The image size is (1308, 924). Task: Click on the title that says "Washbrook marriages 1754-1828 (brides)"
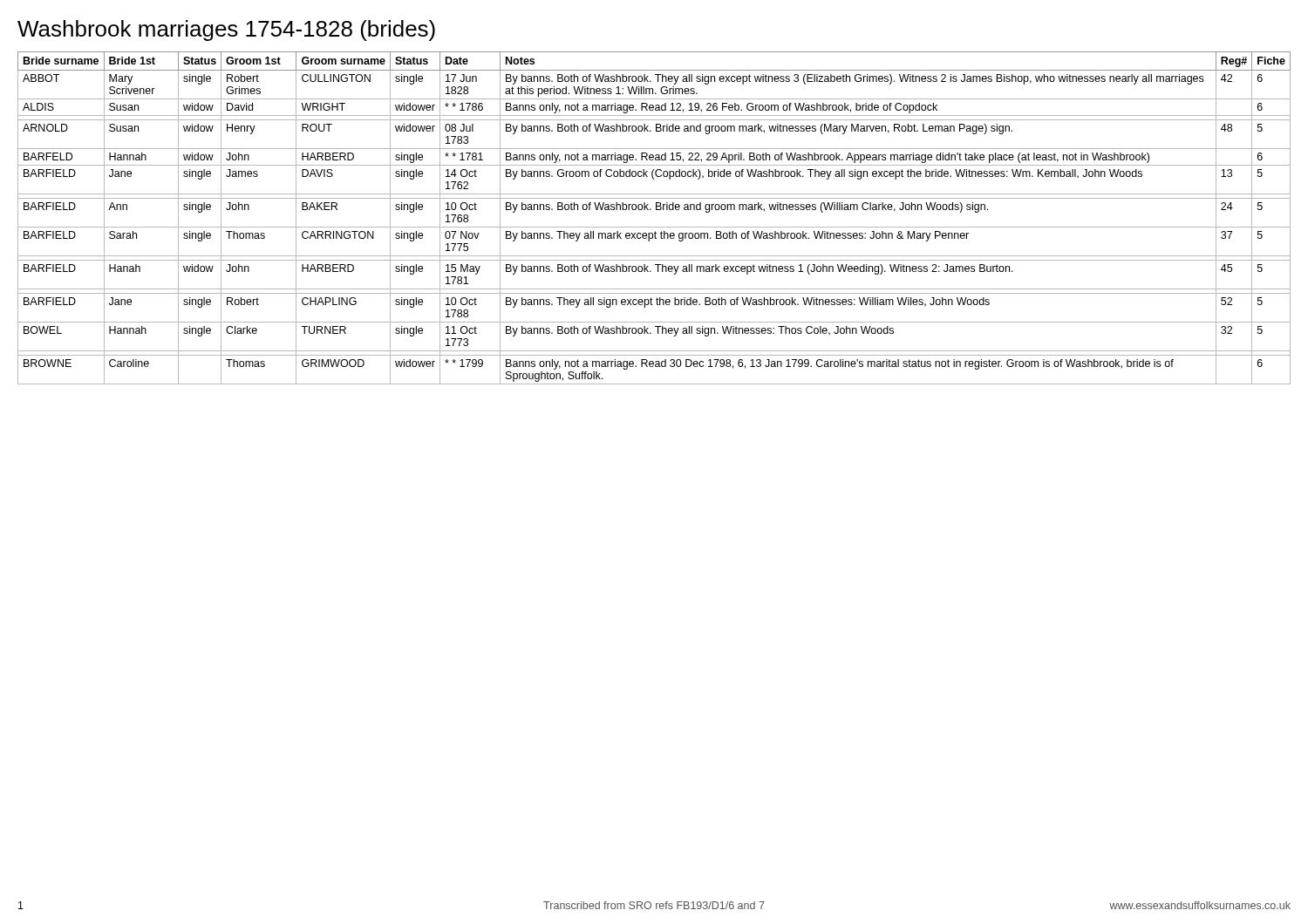pos(227,29)
